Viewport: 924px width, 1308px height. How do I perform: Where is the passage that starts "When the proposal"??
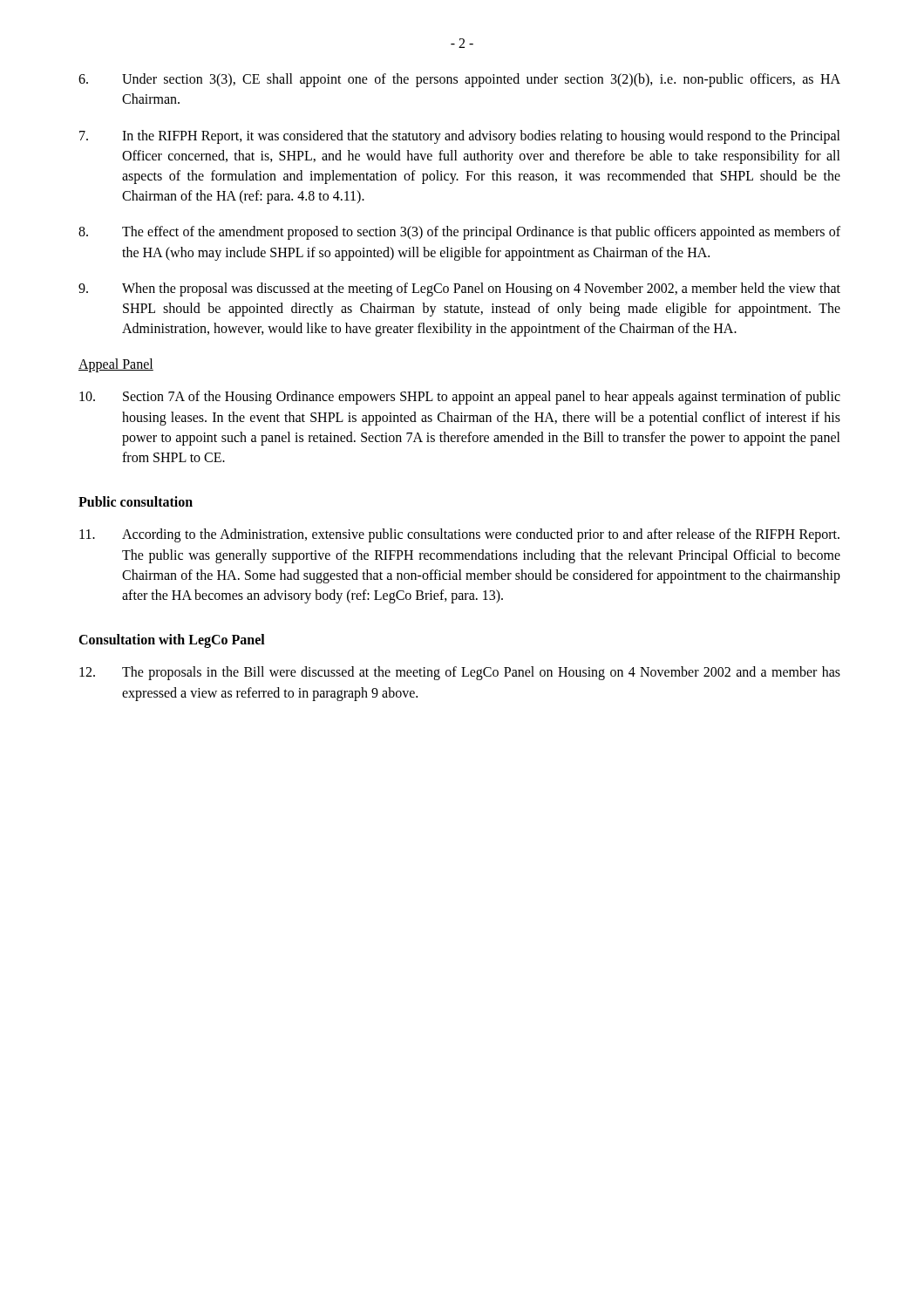pyautogui.click(x=459, y=308)
